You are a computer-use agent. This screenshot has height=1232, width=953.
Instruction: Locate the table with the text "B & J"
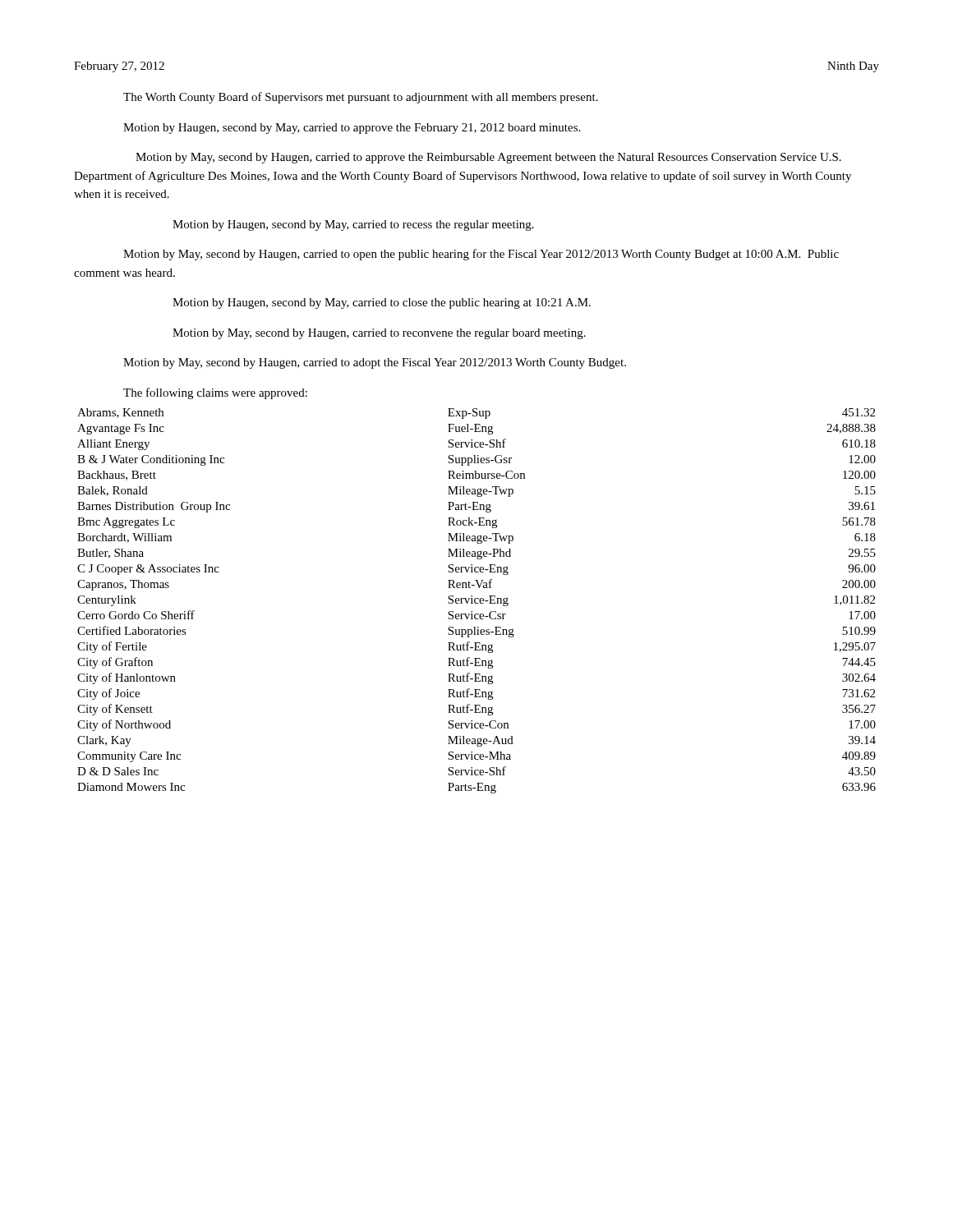(x=476, y=600)
